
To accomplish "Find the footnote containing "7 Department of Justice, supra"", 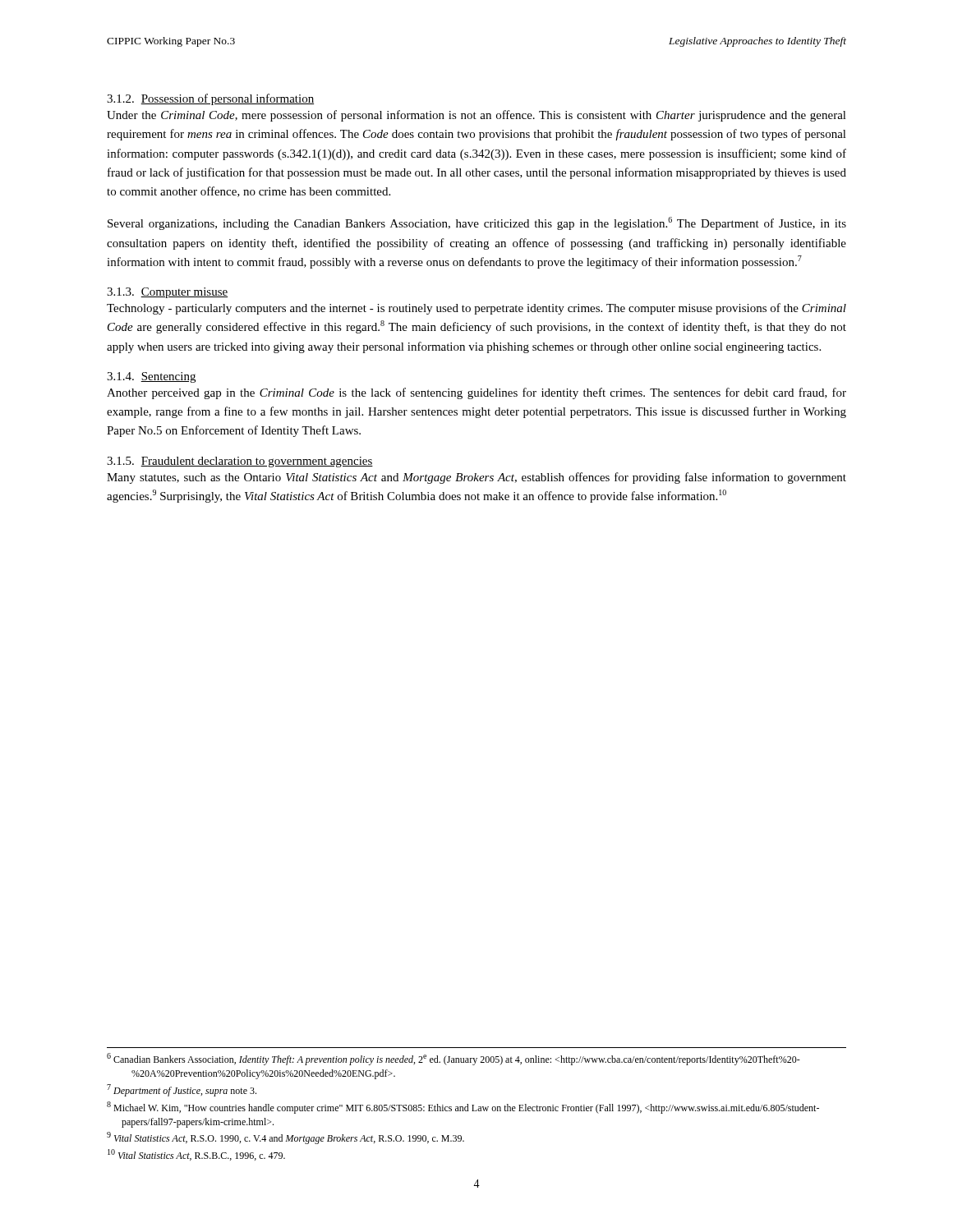I will coord(182,1090).
